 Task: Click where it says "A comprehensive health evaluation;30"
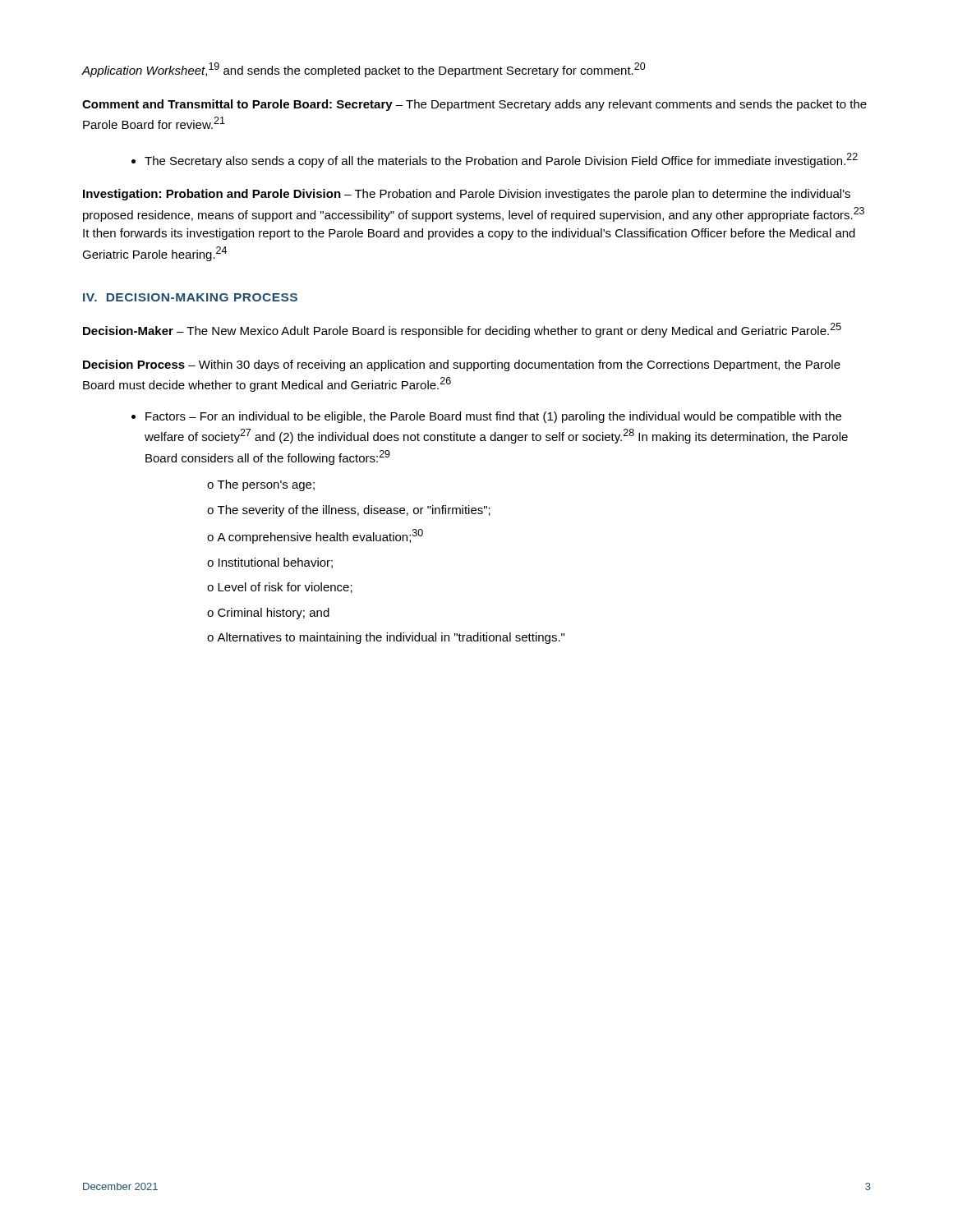tap(320, 535)
